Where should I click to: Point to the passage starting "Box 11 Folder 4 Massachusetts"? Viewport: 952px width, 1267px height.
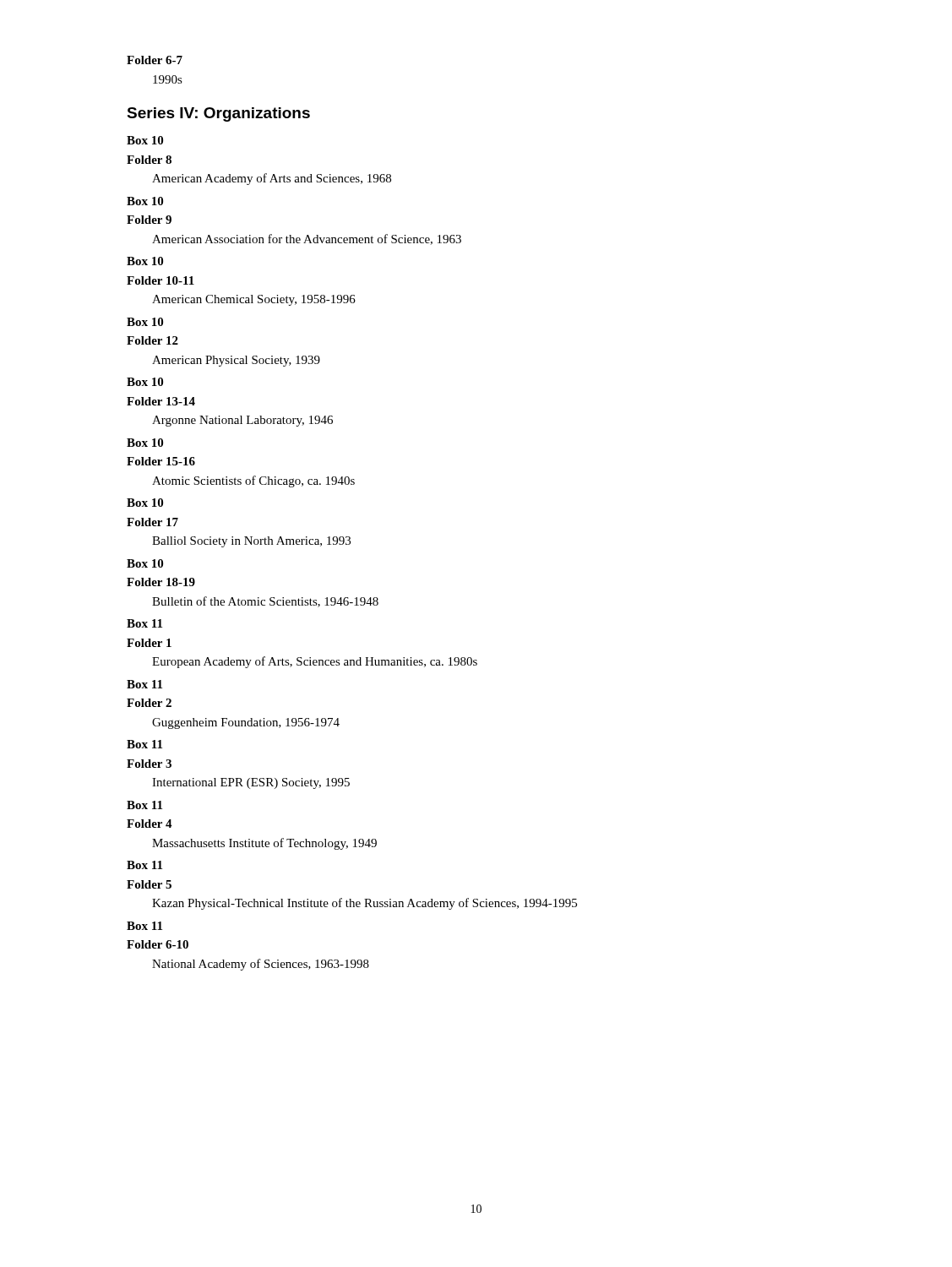pos(144,805)
